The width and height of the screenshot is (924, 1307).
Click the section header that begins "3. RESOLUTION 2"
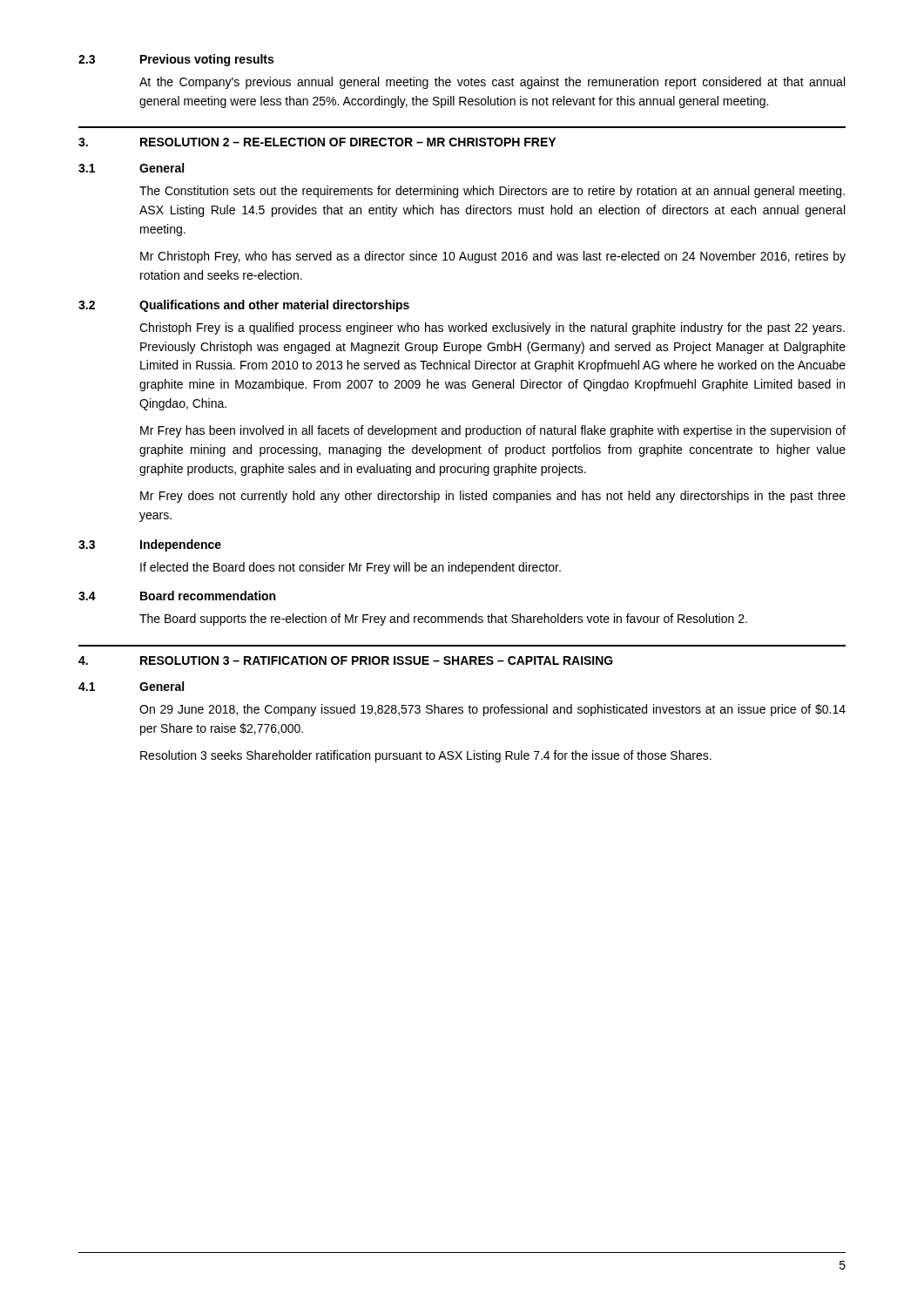point(317,142)
